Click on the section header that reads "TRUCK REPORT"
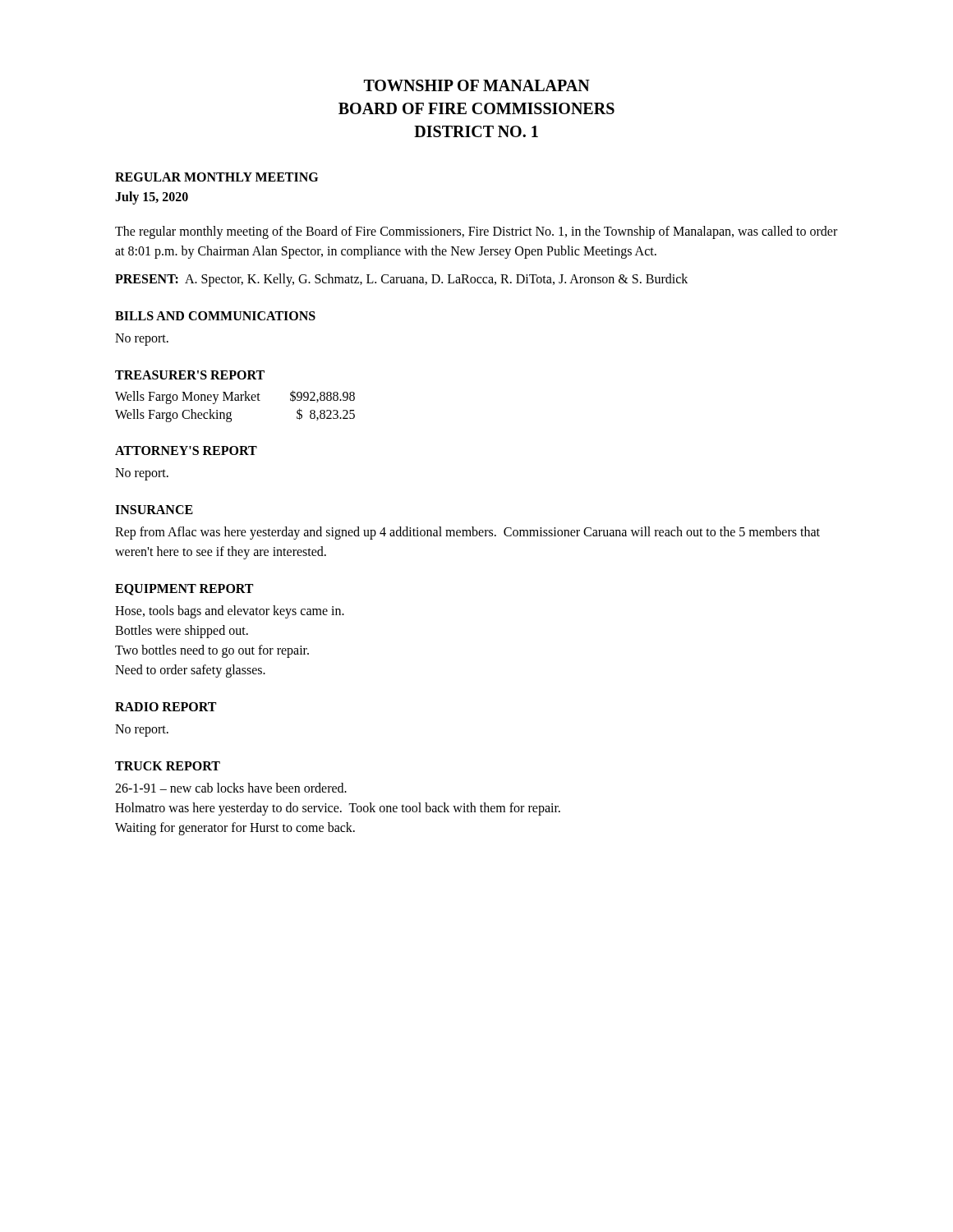The image size is (953, 1232). (x=168, y=766)
